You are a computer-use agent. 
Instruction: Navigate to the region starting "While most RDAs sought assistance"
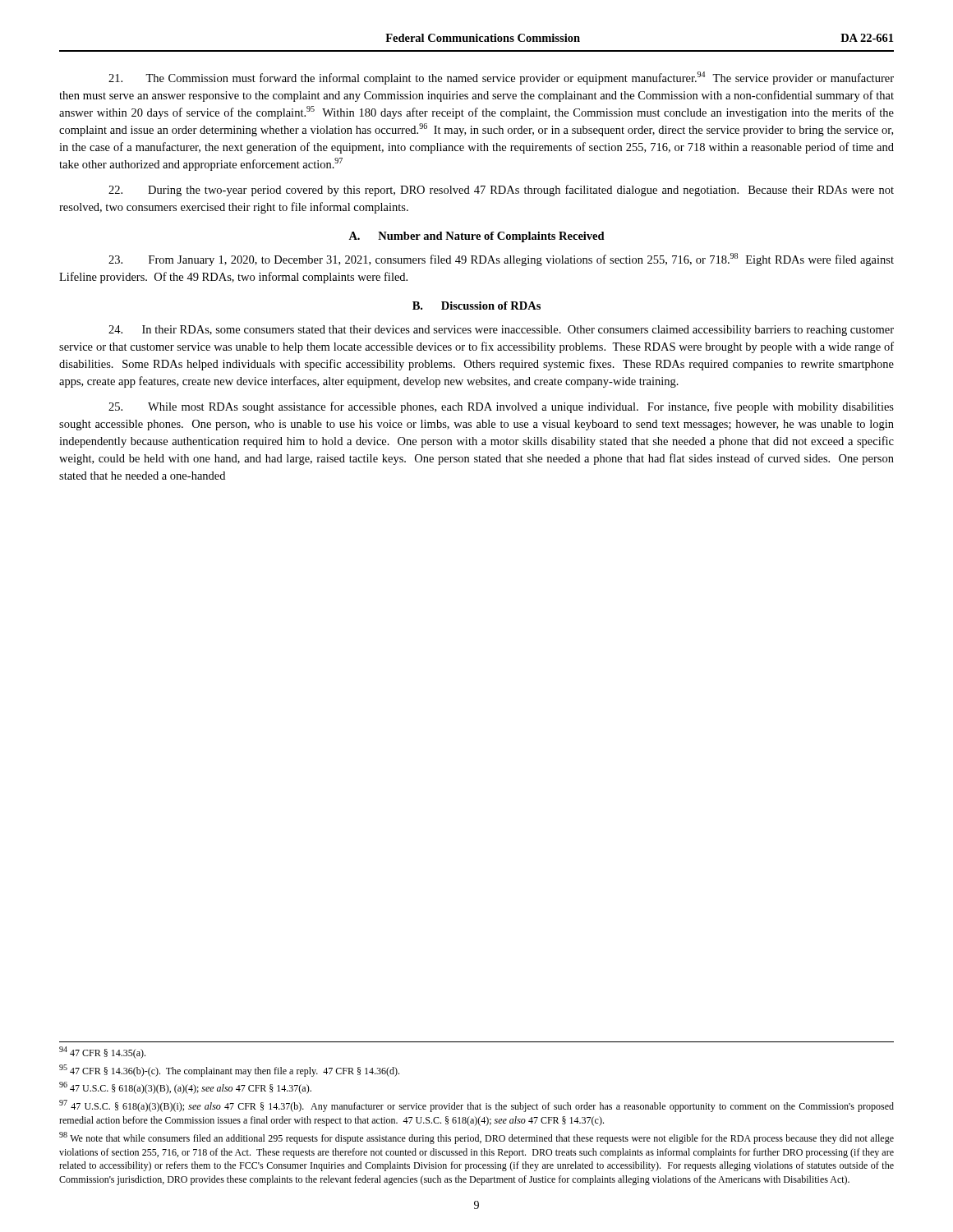[476, 441]
